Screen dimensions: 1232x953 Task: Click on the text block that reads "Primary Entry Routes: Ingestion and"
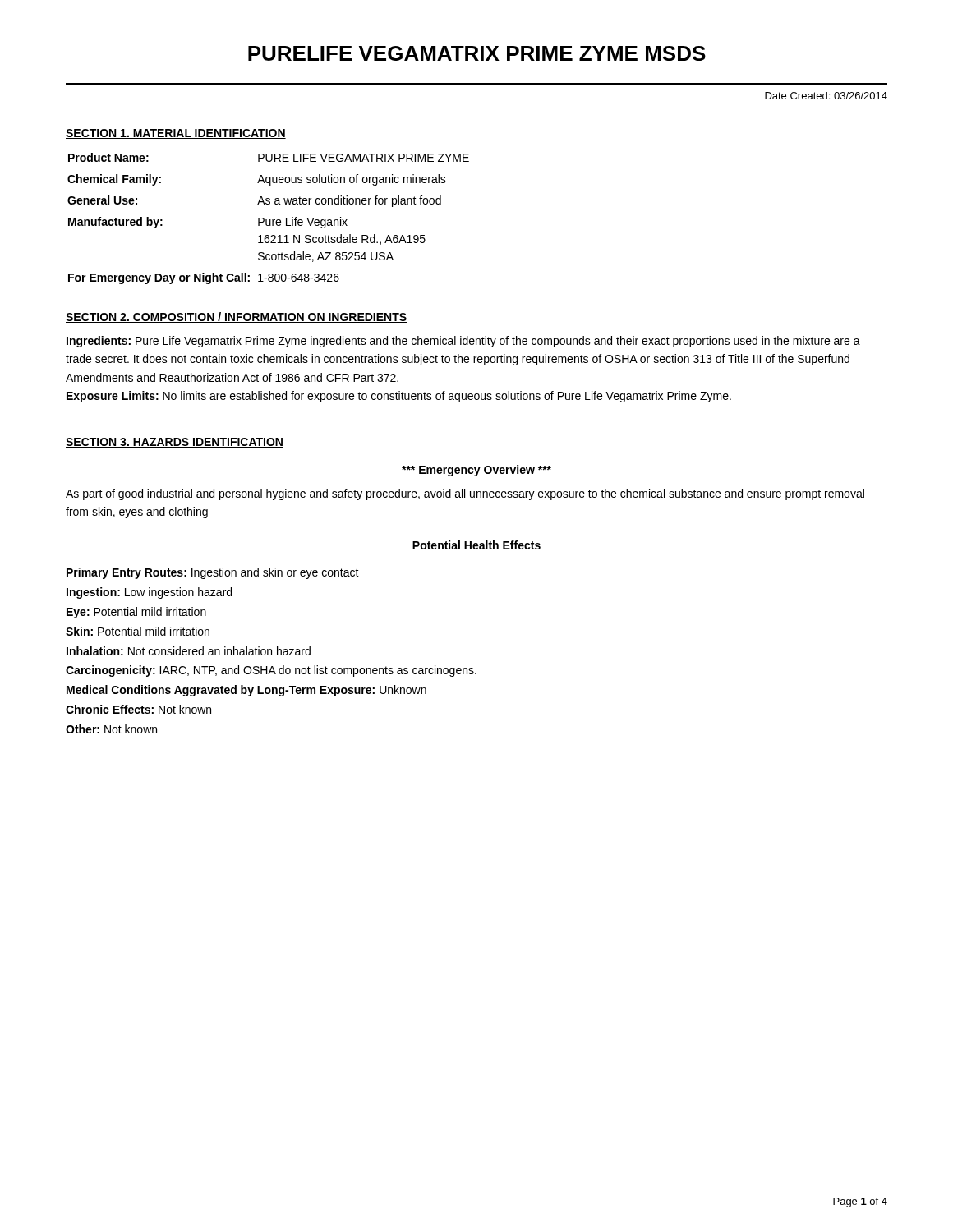272,651
